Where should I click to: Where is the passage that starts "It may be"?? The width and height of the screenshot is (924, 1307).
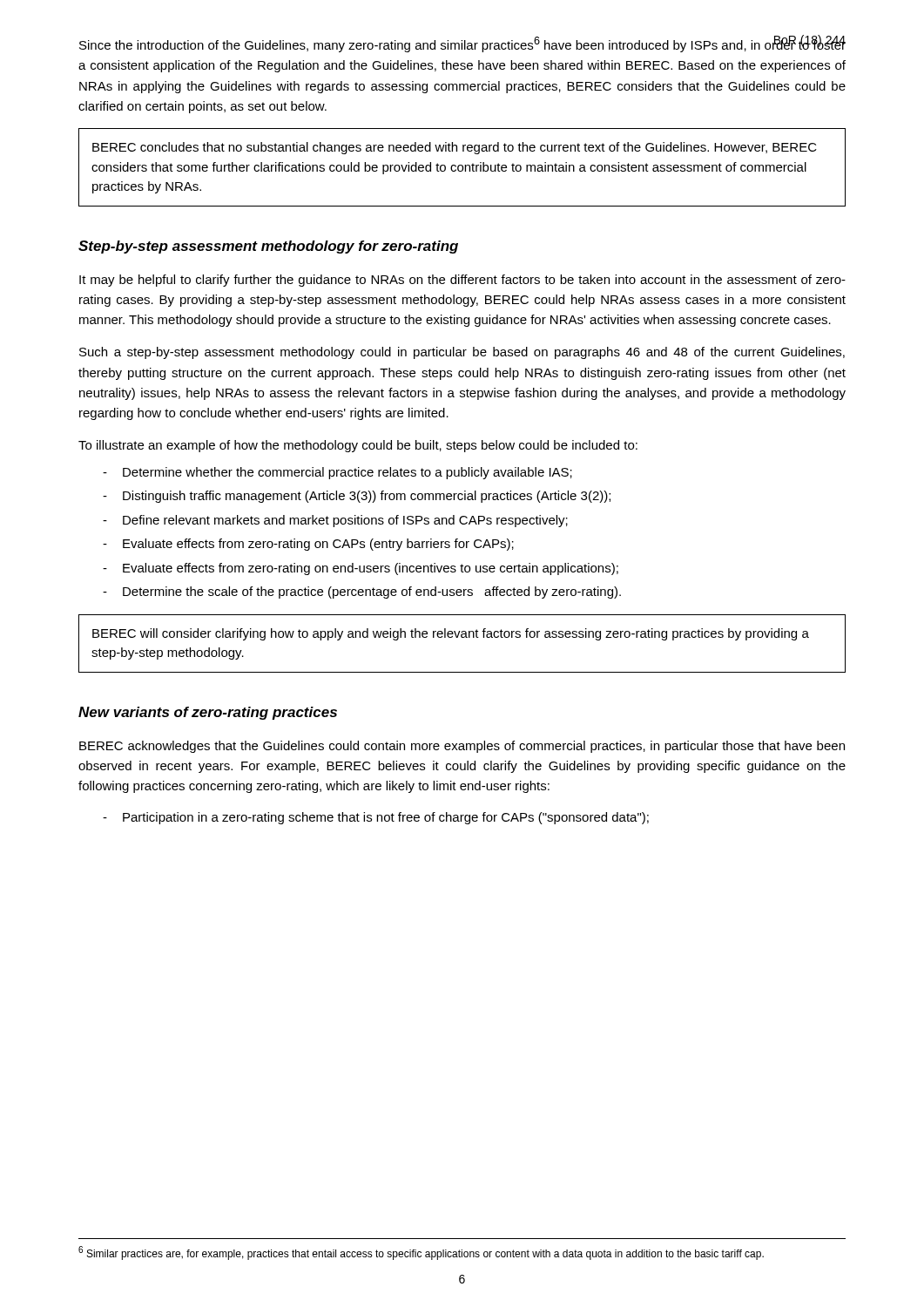click(x=462, y=299)
